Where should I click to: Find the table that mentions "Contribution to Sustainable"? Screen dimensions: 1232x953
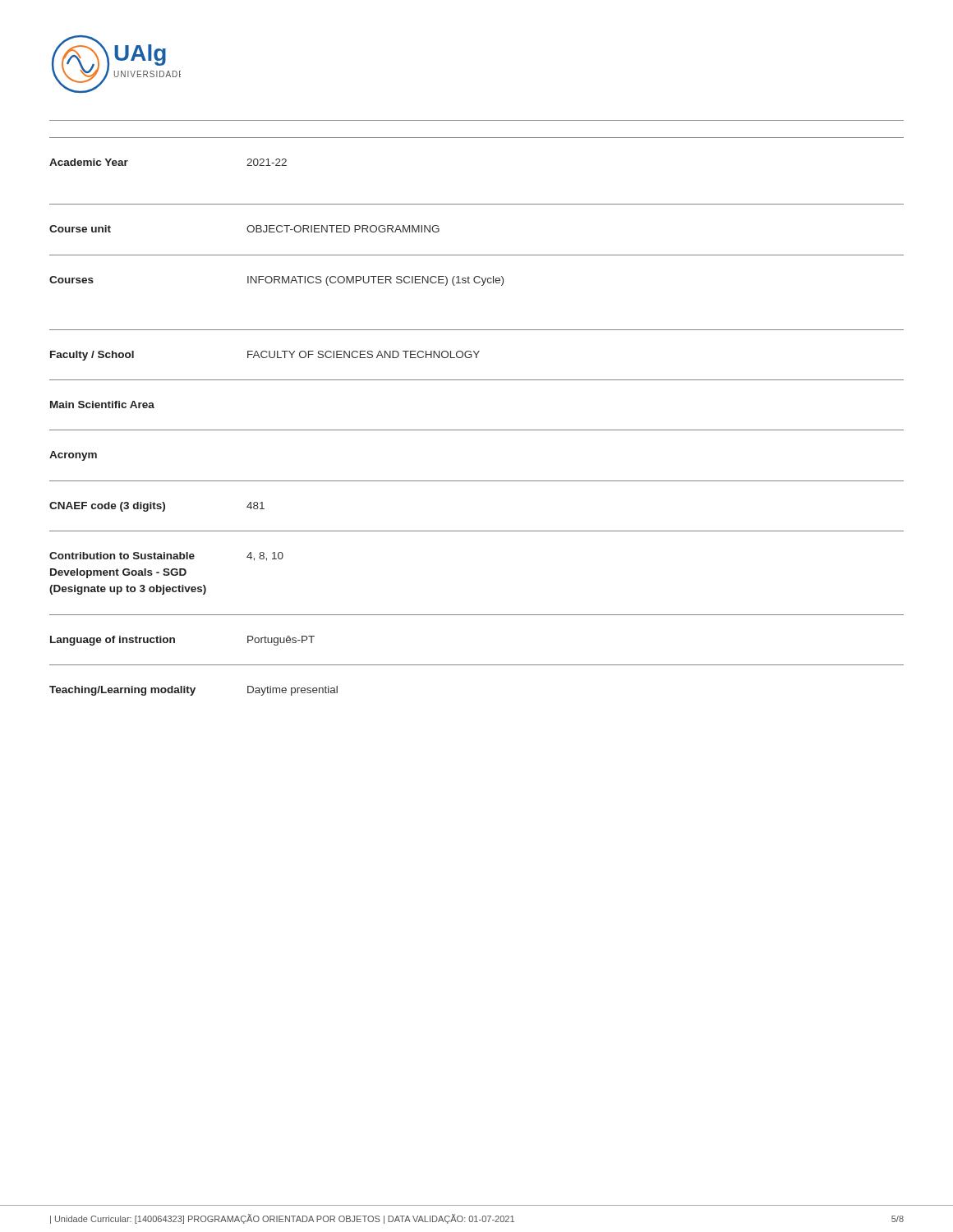(x=476, y=572)
